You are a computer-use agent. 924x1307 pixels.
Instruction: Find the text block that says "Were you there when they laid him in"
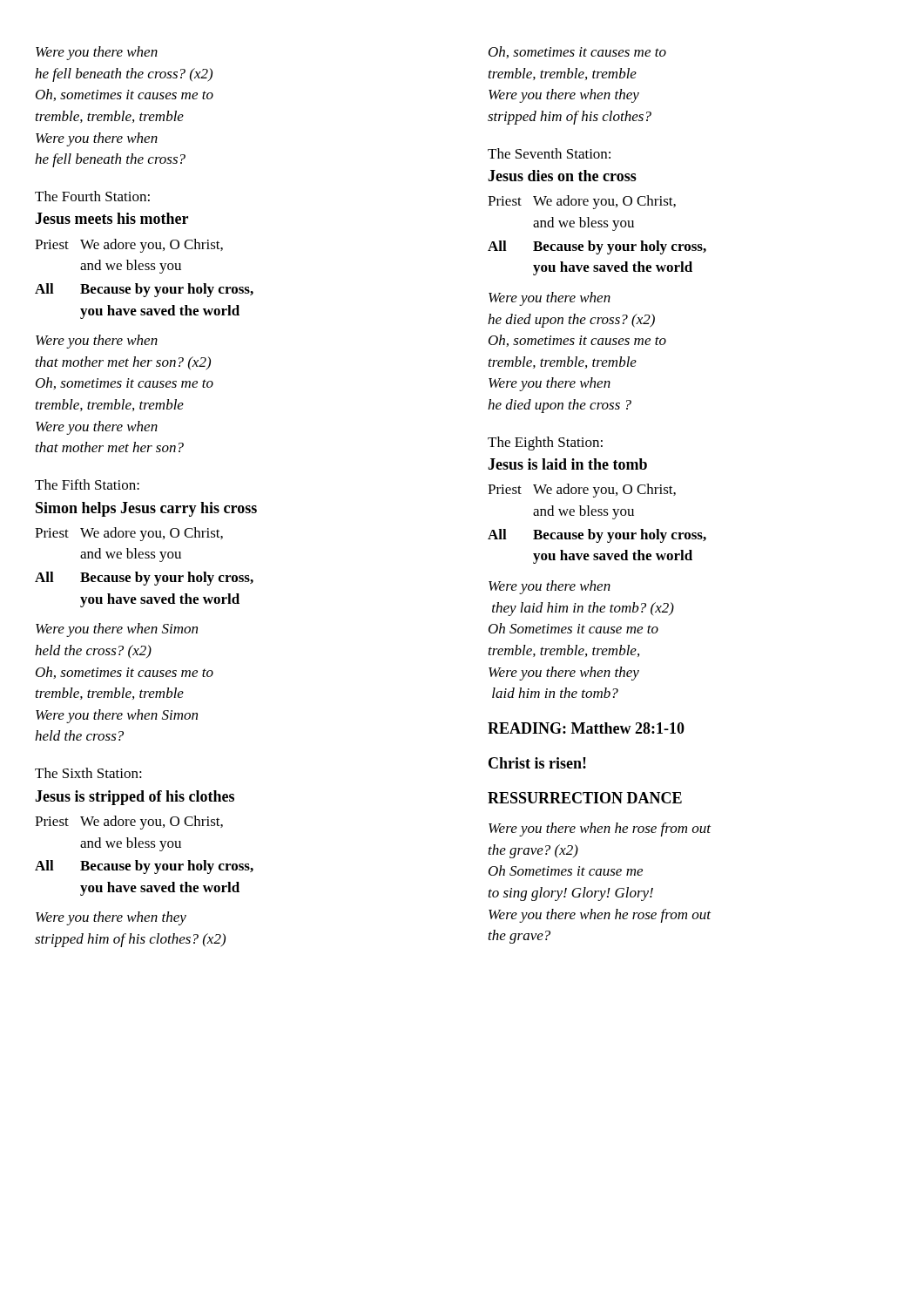(550, 587)
